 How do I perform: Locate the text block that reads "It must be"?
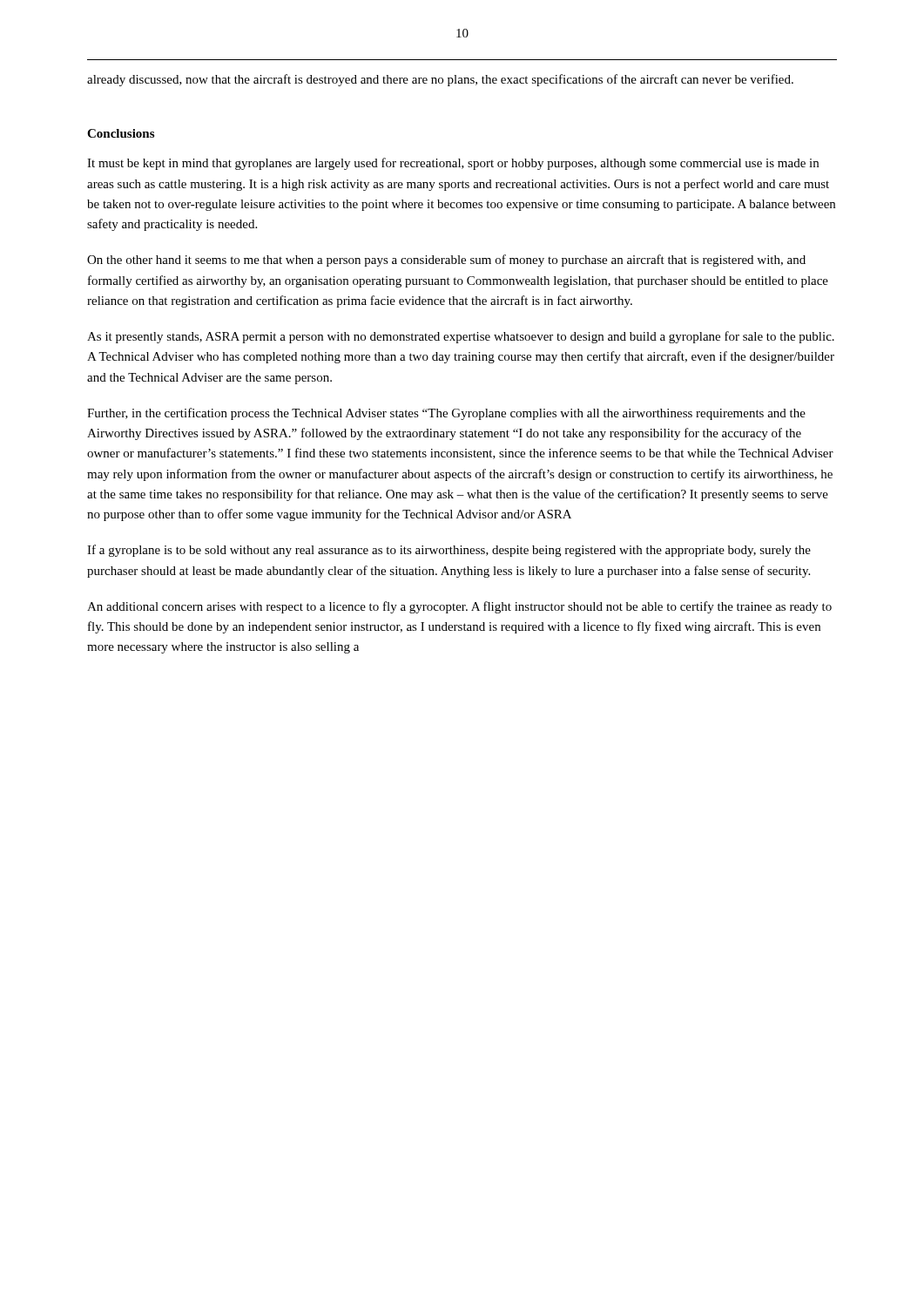click(462, 194)
